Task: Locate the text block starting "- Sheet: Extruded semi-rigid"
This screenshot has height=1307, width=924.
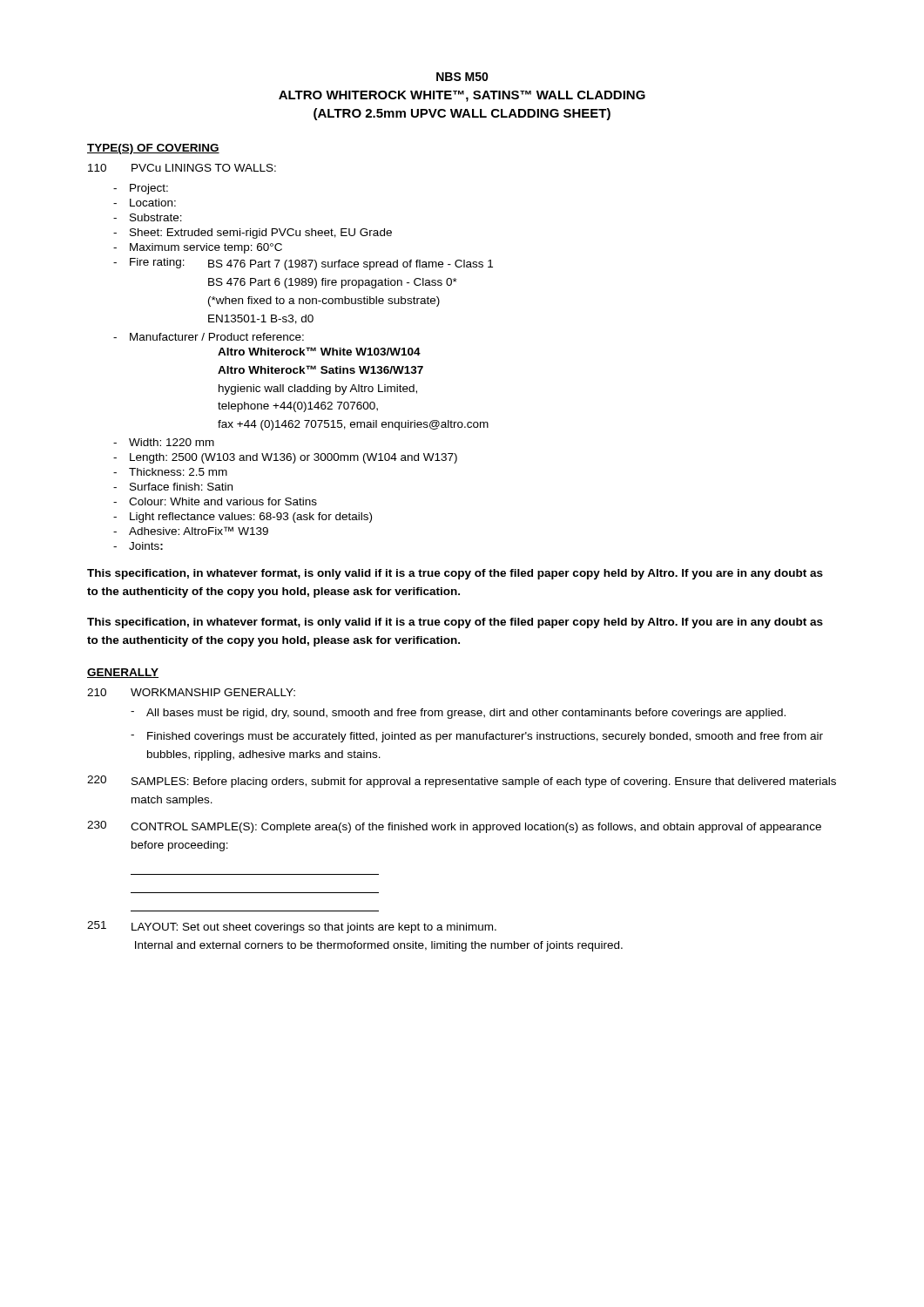Action: pos(253,234)
